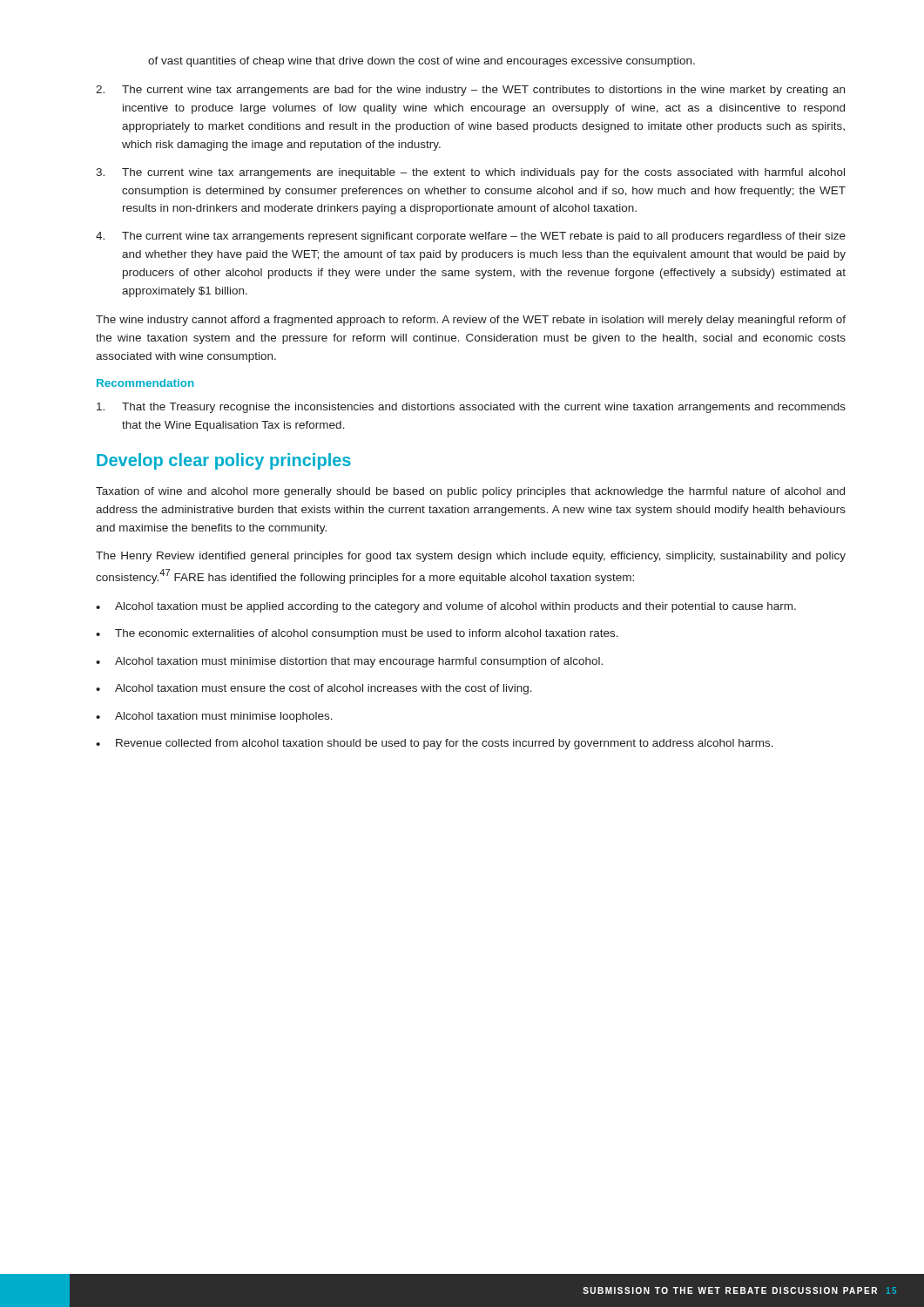
Task: Click on the title containing "Develop clear policy principles"
Action: point(224,460)
